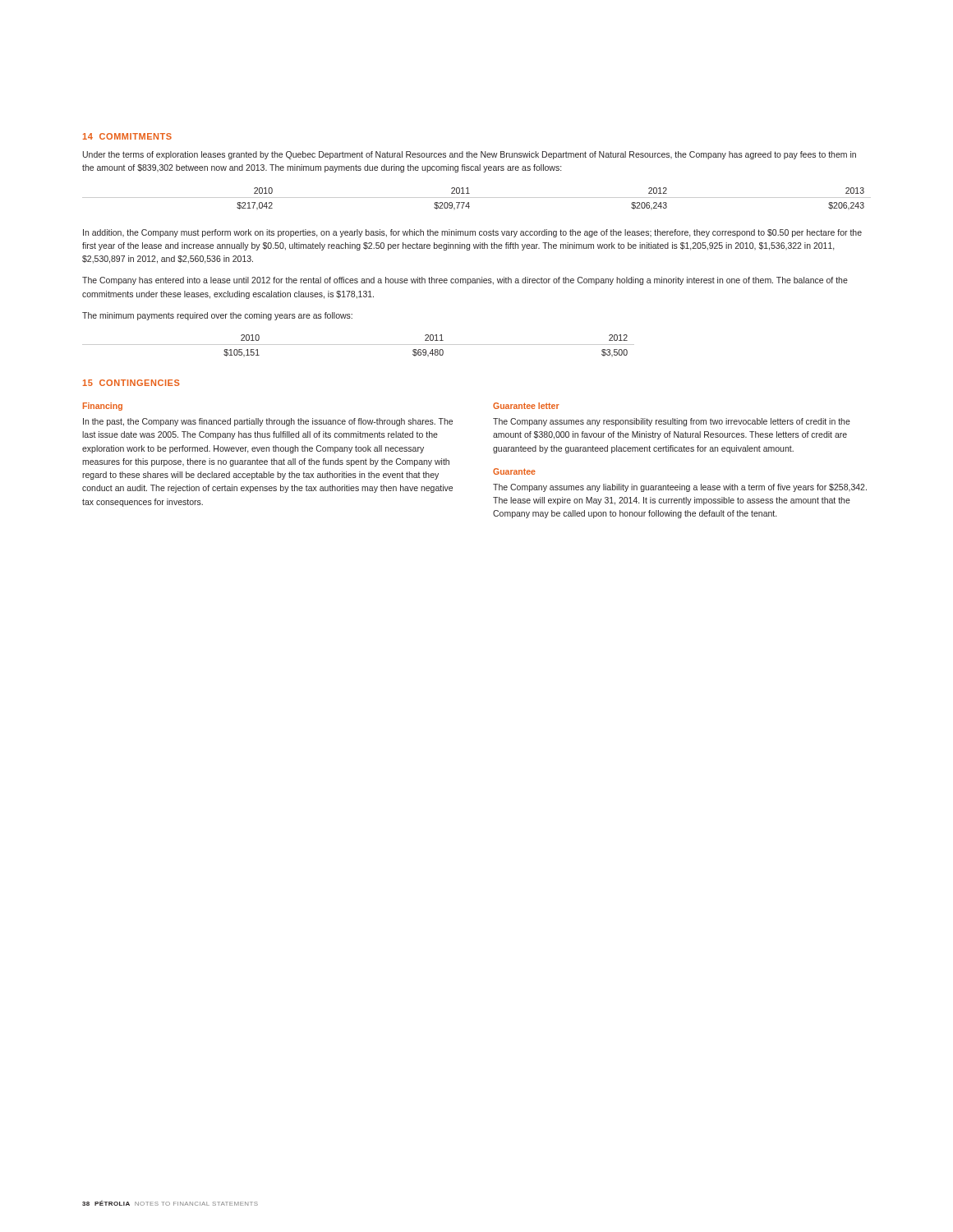
Task: Locate the block of text that opens with "The minimum payments required over the coming years"
Action: [217, 316]
